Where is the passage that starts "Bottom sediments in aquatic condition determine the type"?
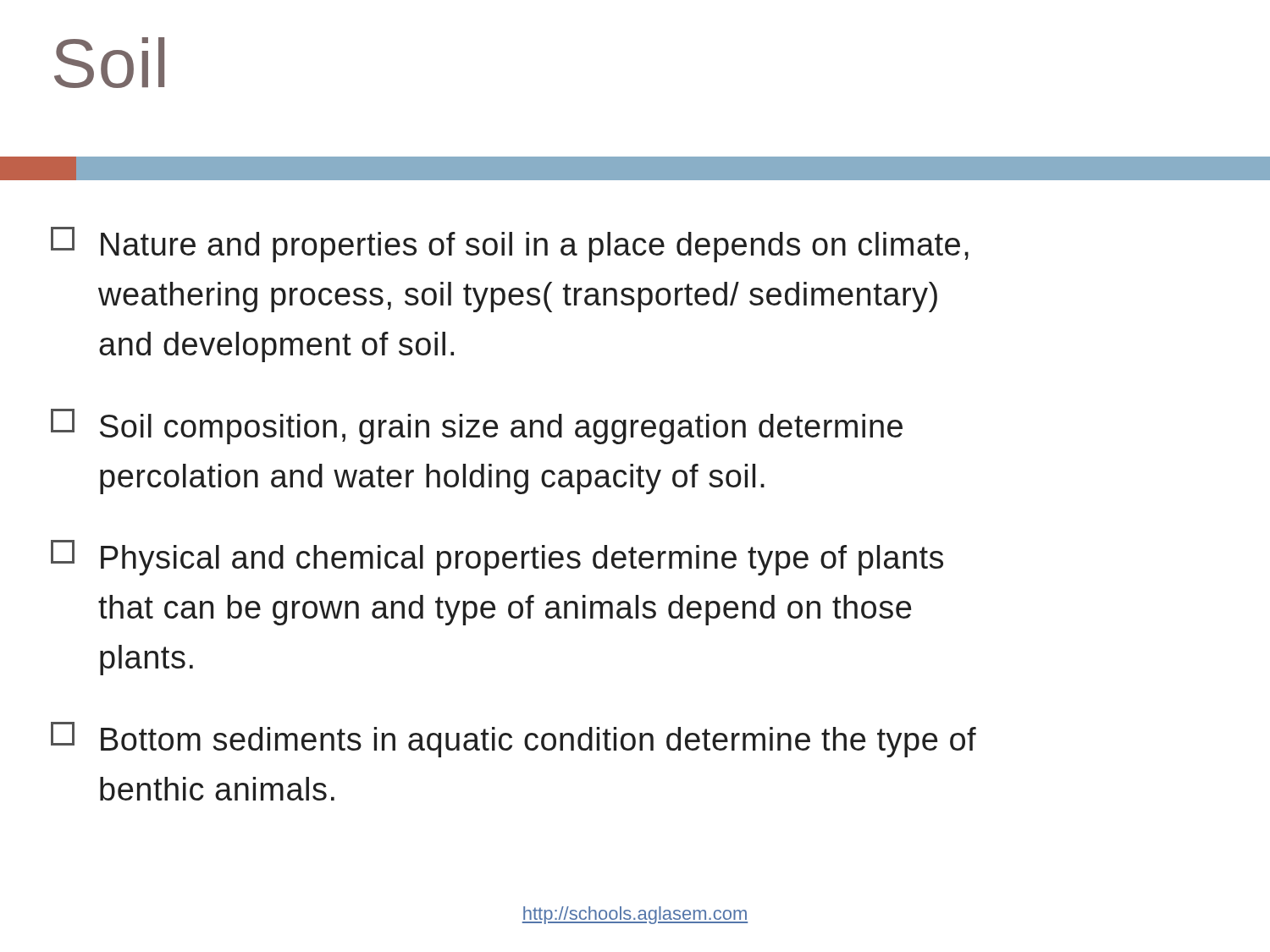 [514, 765]
